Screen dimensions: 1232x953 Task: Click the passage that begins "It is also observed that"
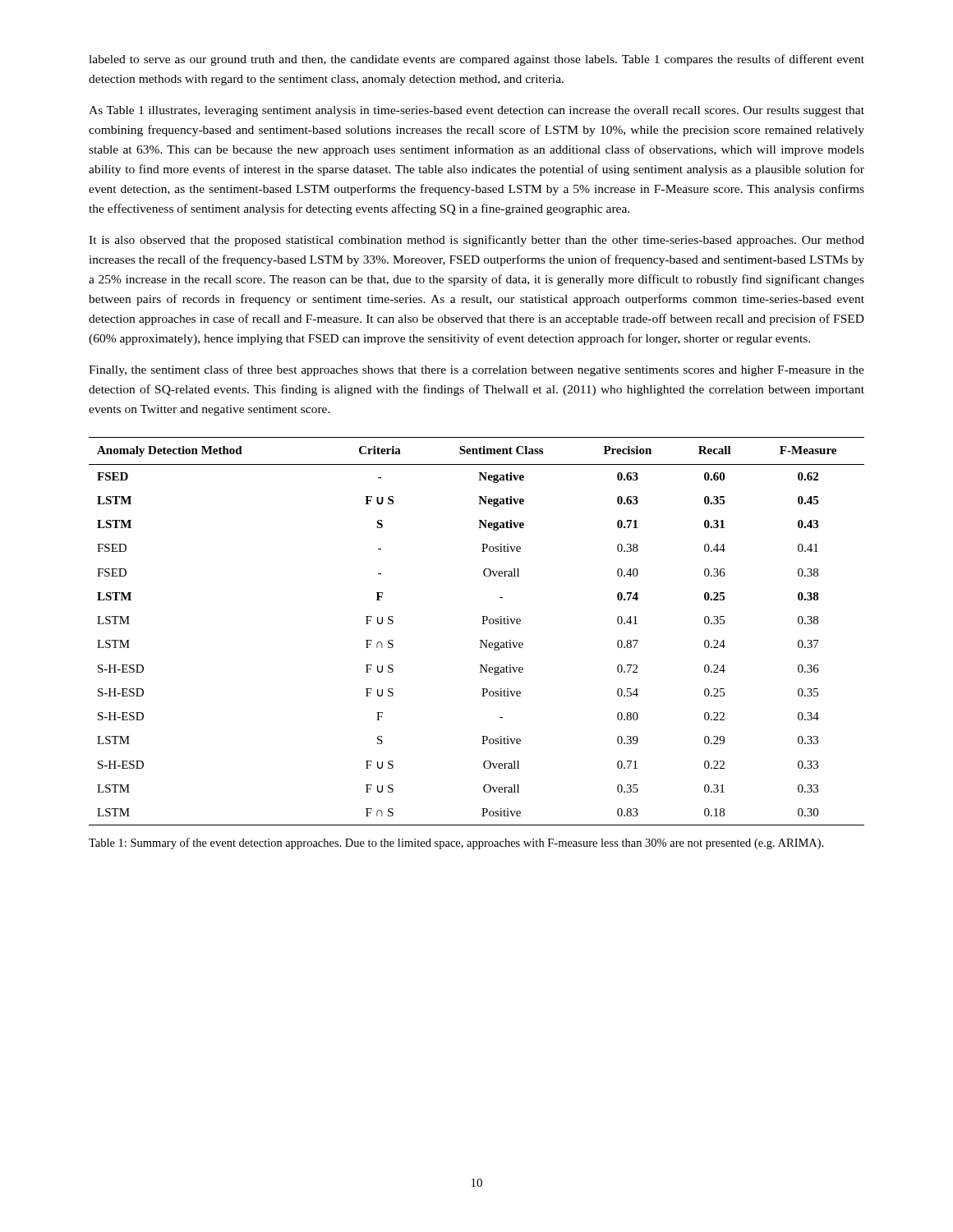[x=476, y=289]
